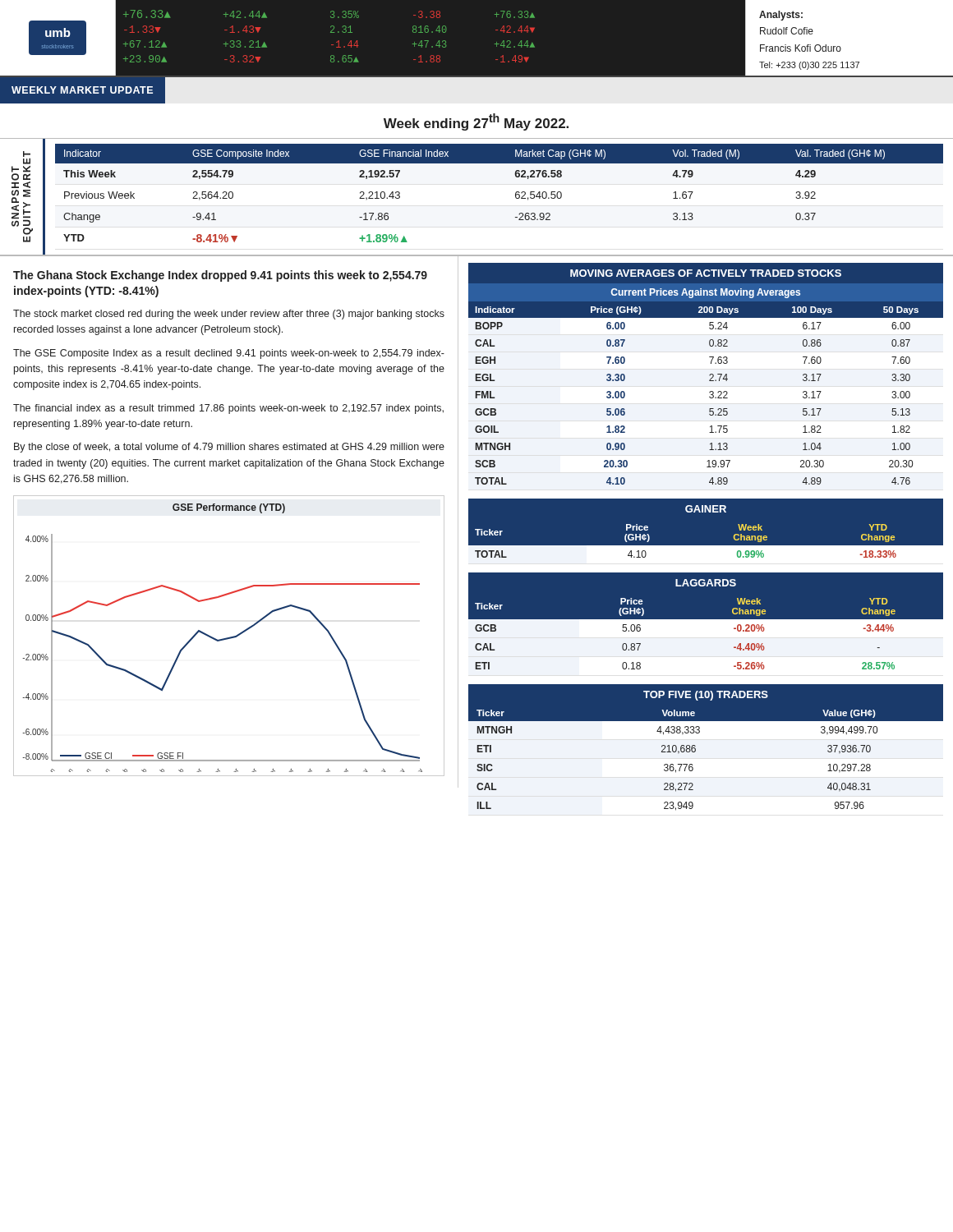The image size is (953, 1232).
Task: Select the line chart
Action: 229,635
